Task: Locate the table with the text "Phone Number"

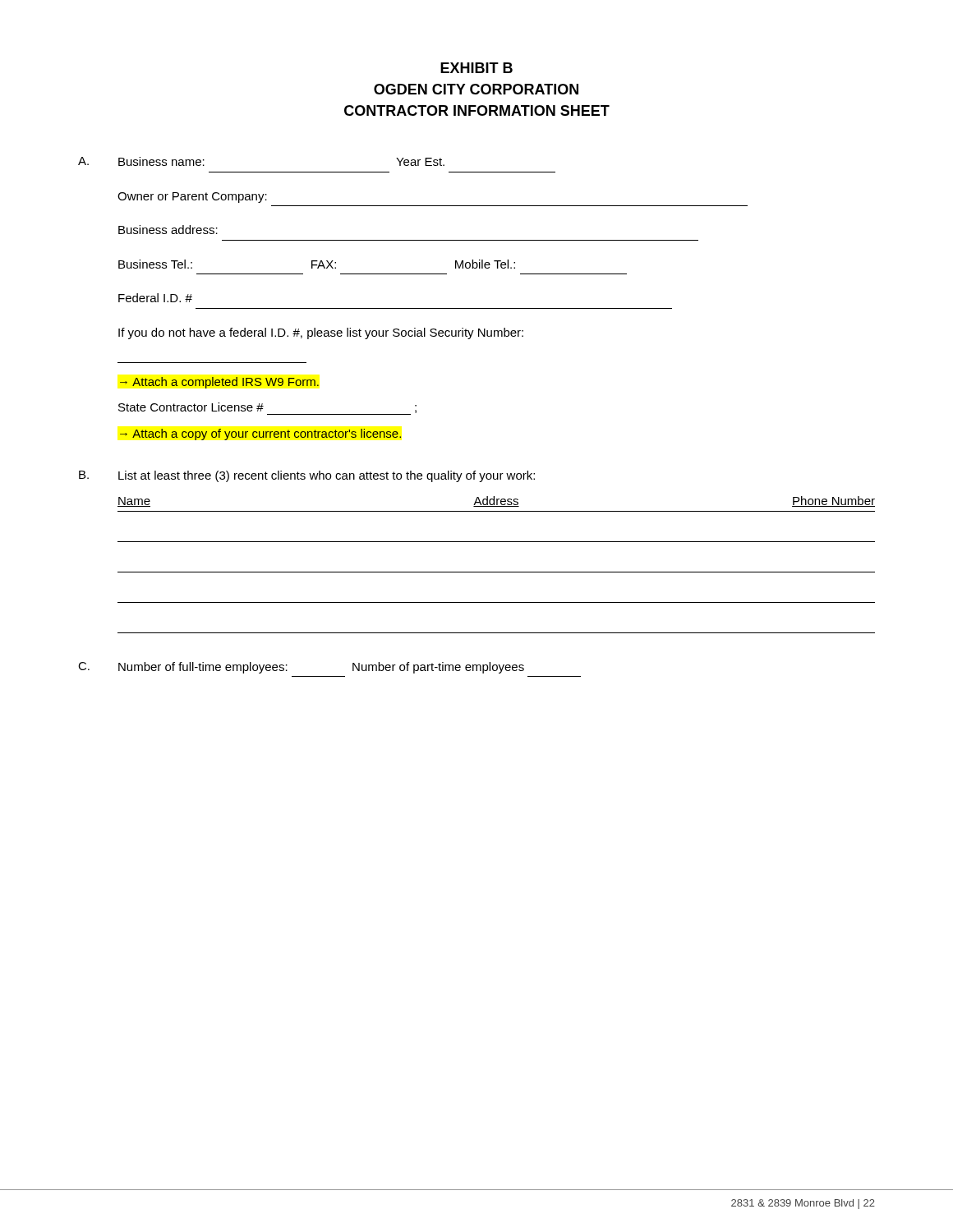Action: point(496,563)
